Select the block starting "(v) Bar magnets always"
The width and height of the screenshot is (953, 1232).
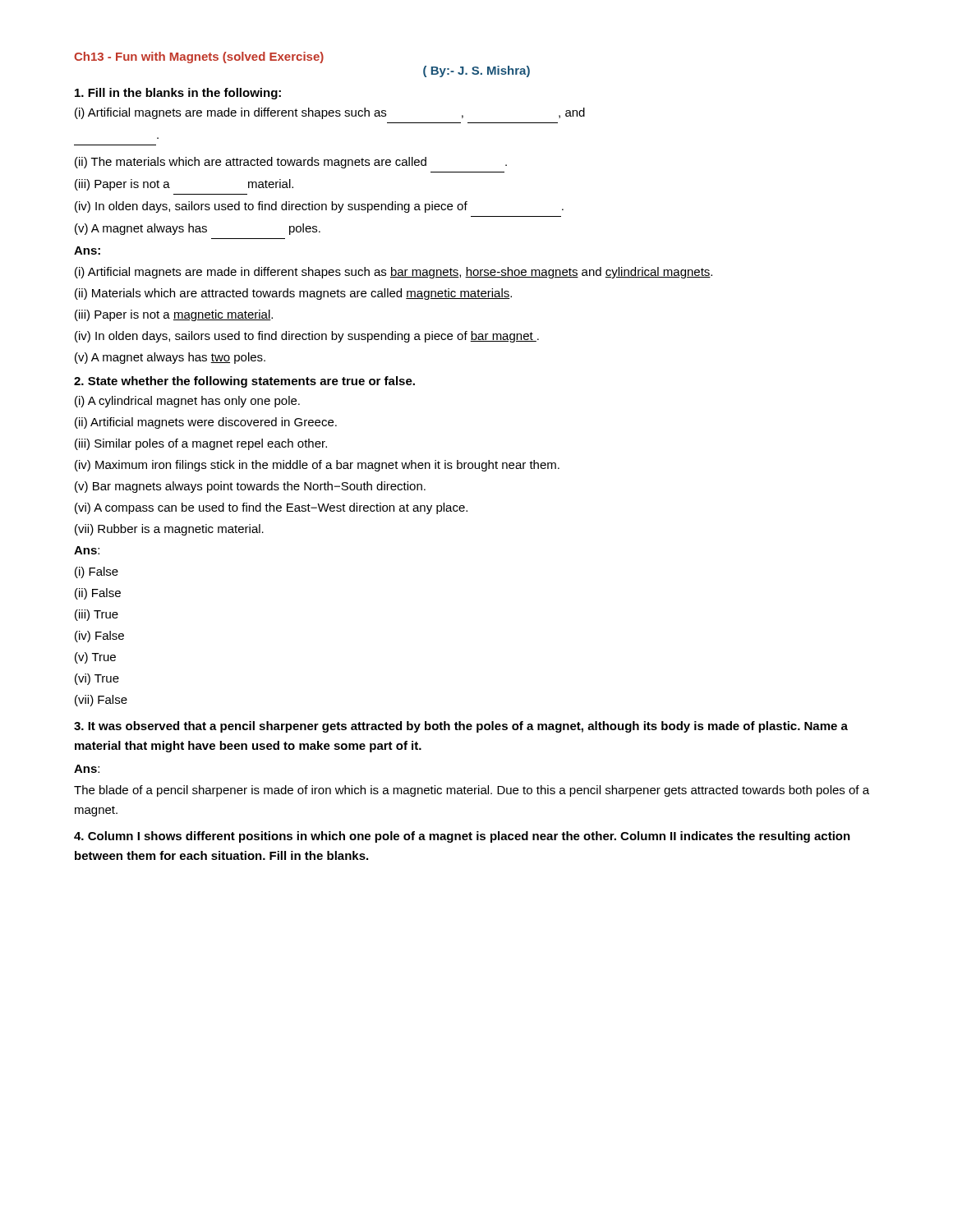point(250,486)
